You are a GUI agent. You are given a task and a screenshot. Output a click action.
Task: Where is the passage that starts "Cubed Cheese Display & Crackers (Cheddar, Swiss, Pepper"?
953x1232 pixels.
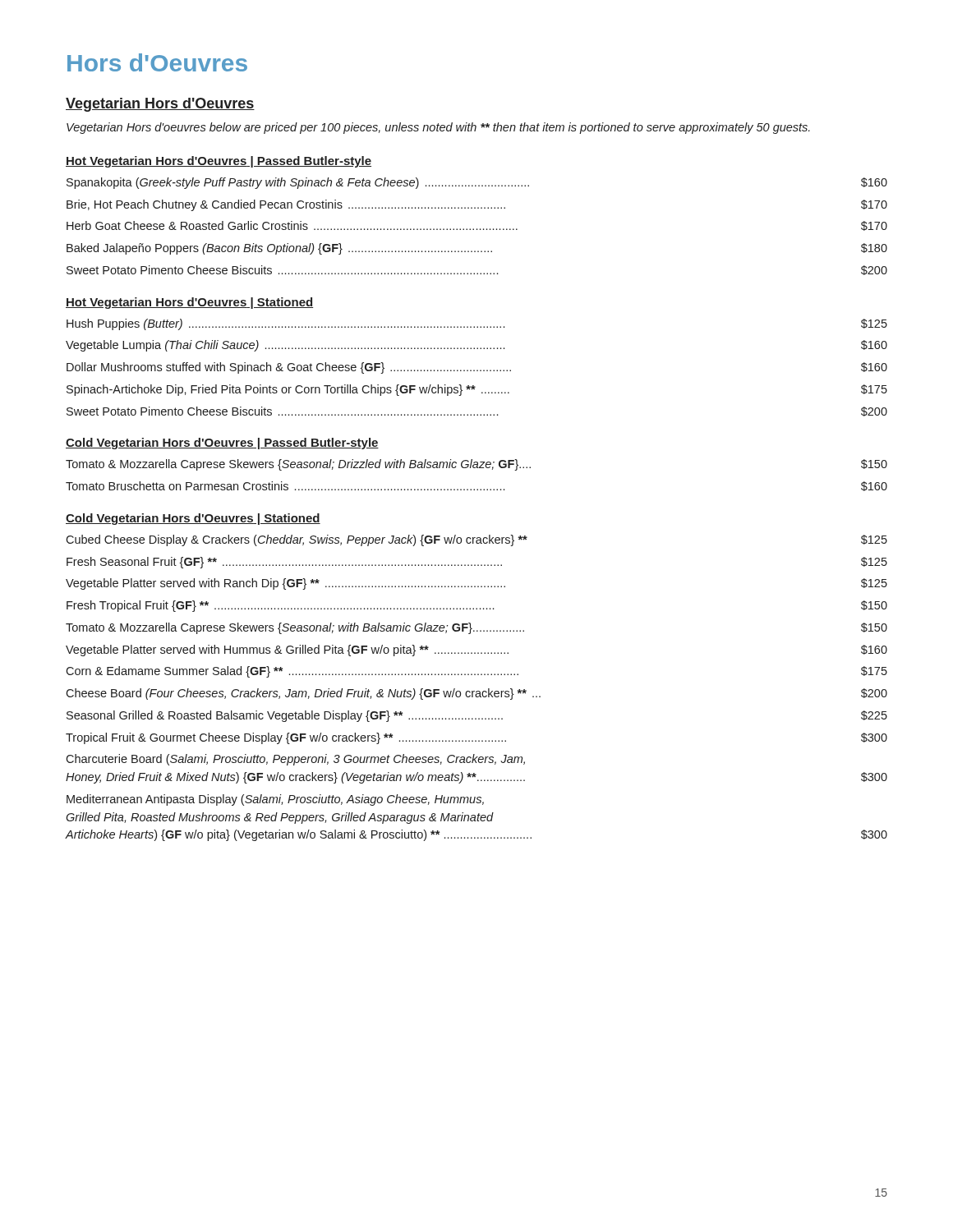[x=476, y=540]
